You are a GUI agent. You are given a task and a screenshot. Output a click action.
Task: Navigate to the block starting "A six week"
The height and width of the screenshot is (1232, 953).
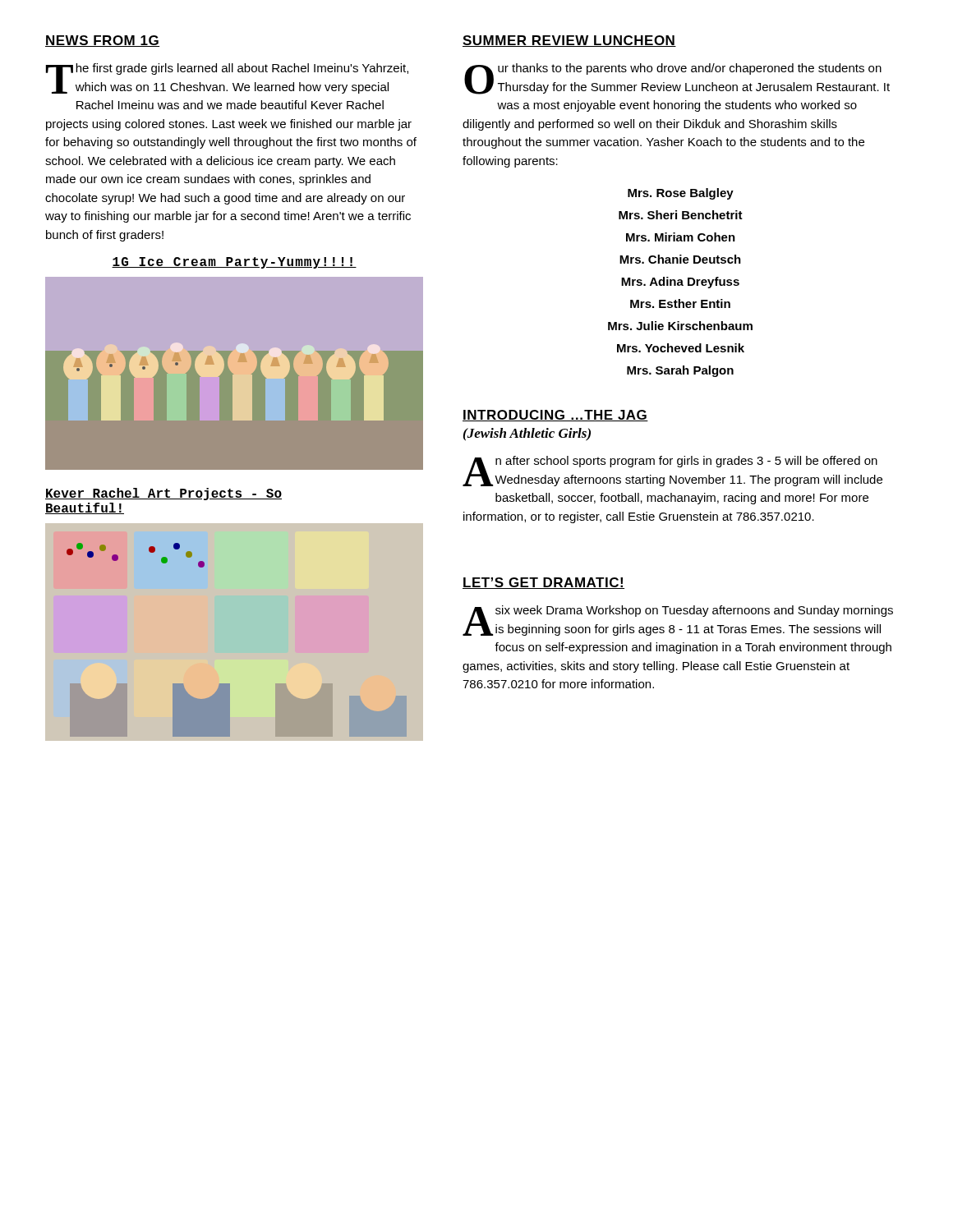(x=678, y=646)
